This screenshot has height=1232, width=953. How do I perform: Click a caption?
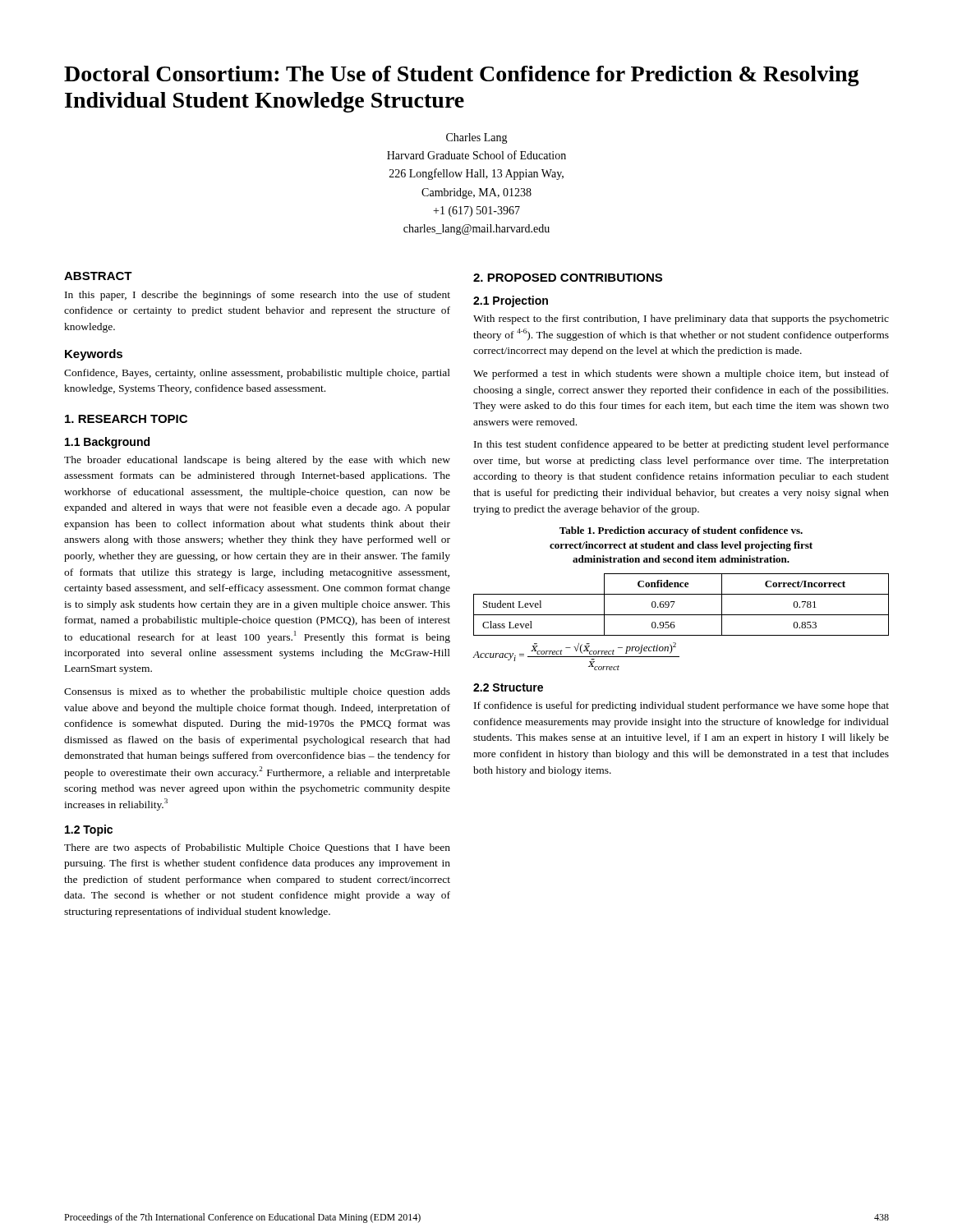(x=681, y=545)
